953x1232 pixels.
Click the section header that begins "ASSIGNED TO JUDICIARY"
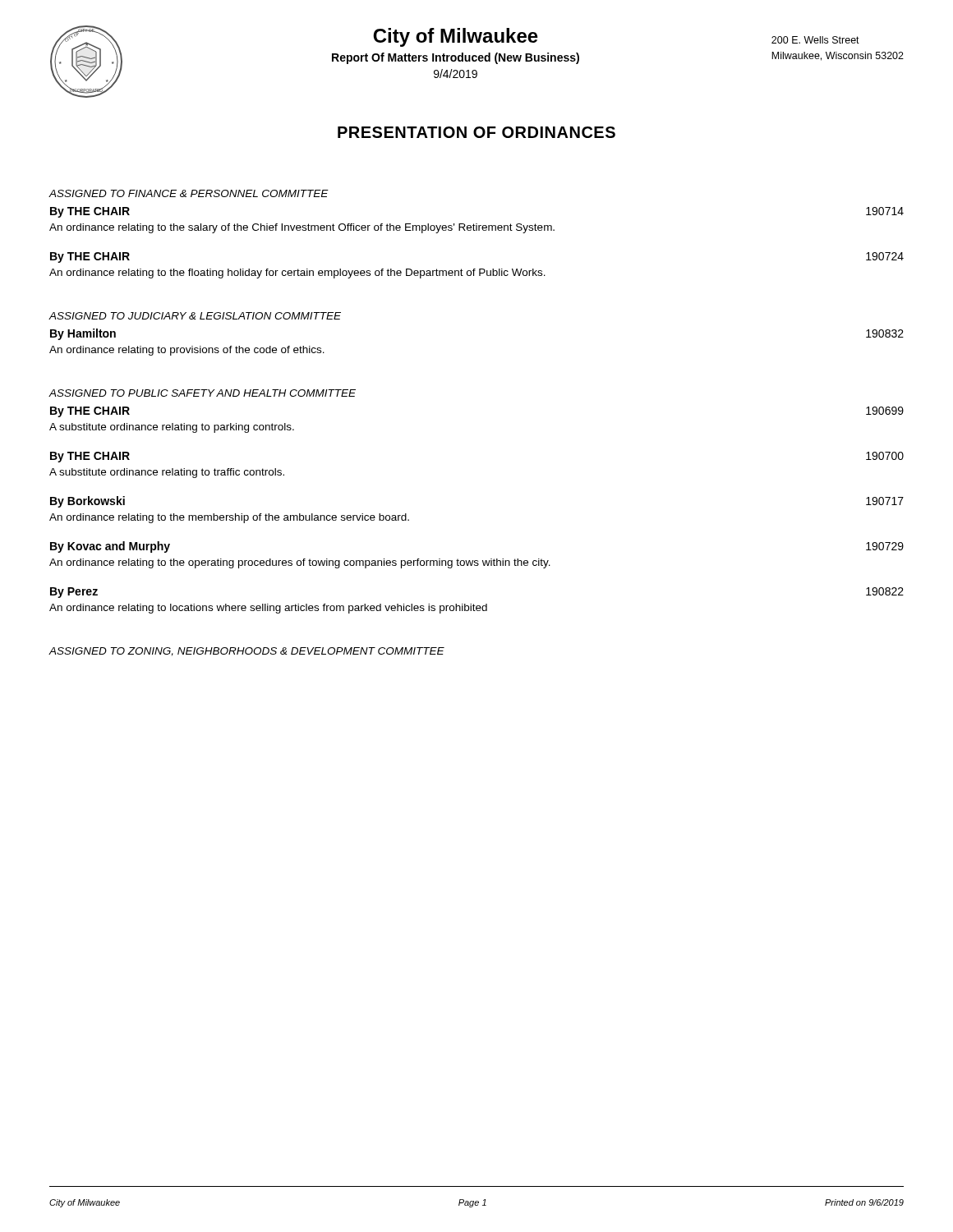195,316
